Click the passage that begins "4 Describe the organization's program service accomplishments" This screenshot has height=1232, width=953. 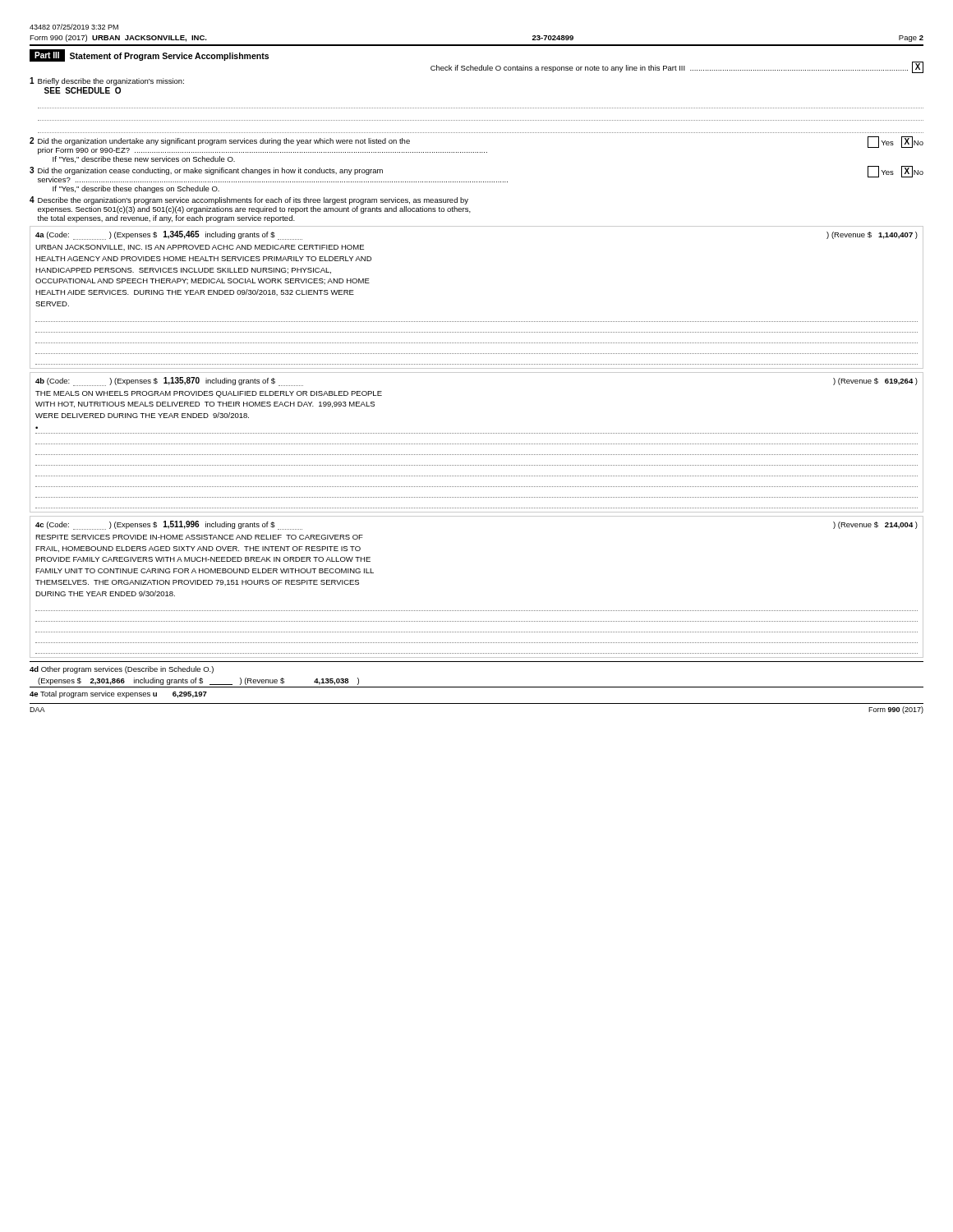[476, 209]
